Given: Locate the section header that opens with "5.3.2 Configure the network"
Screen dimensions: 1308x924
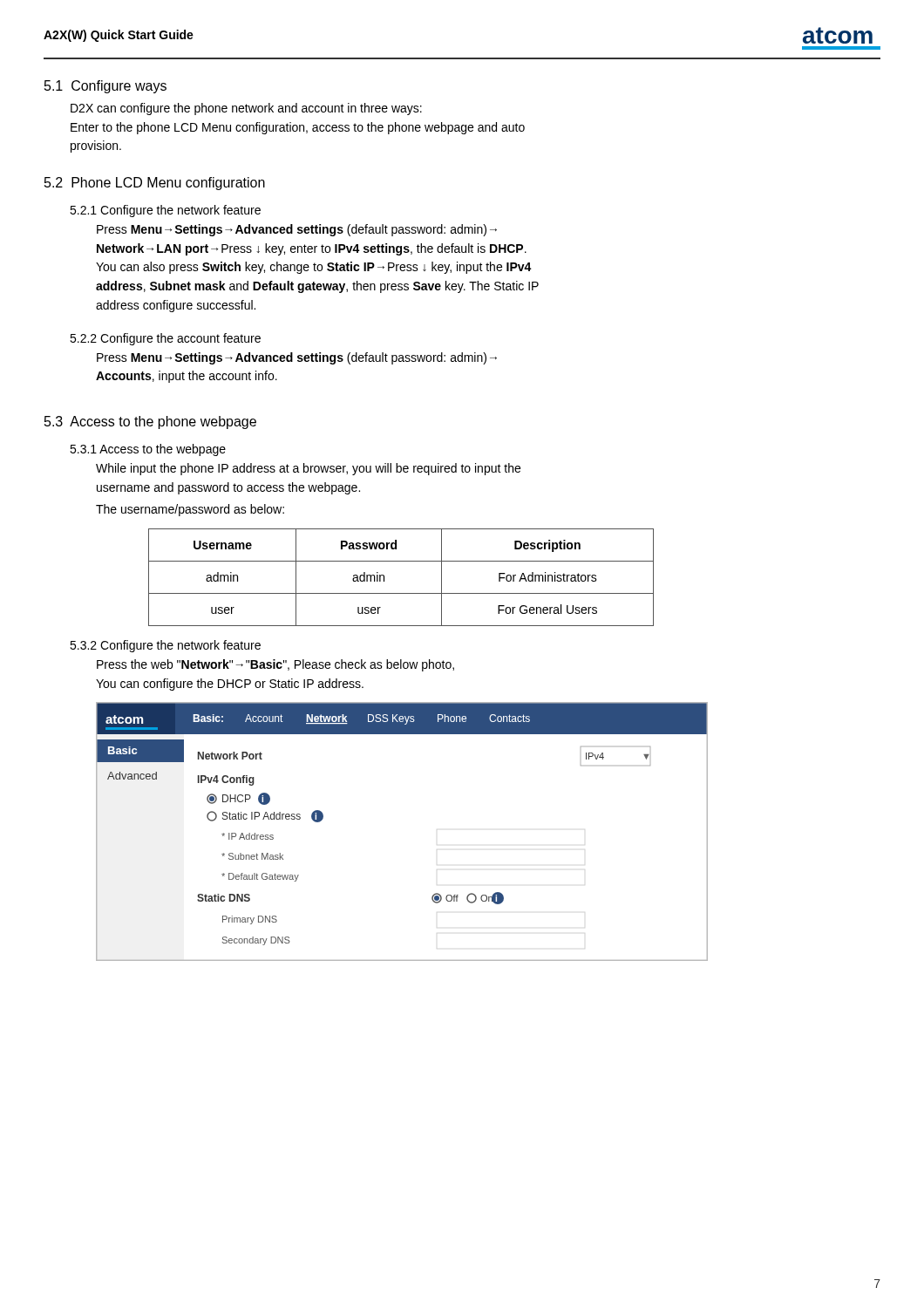Looking at the screenshot, I should 165,645.
